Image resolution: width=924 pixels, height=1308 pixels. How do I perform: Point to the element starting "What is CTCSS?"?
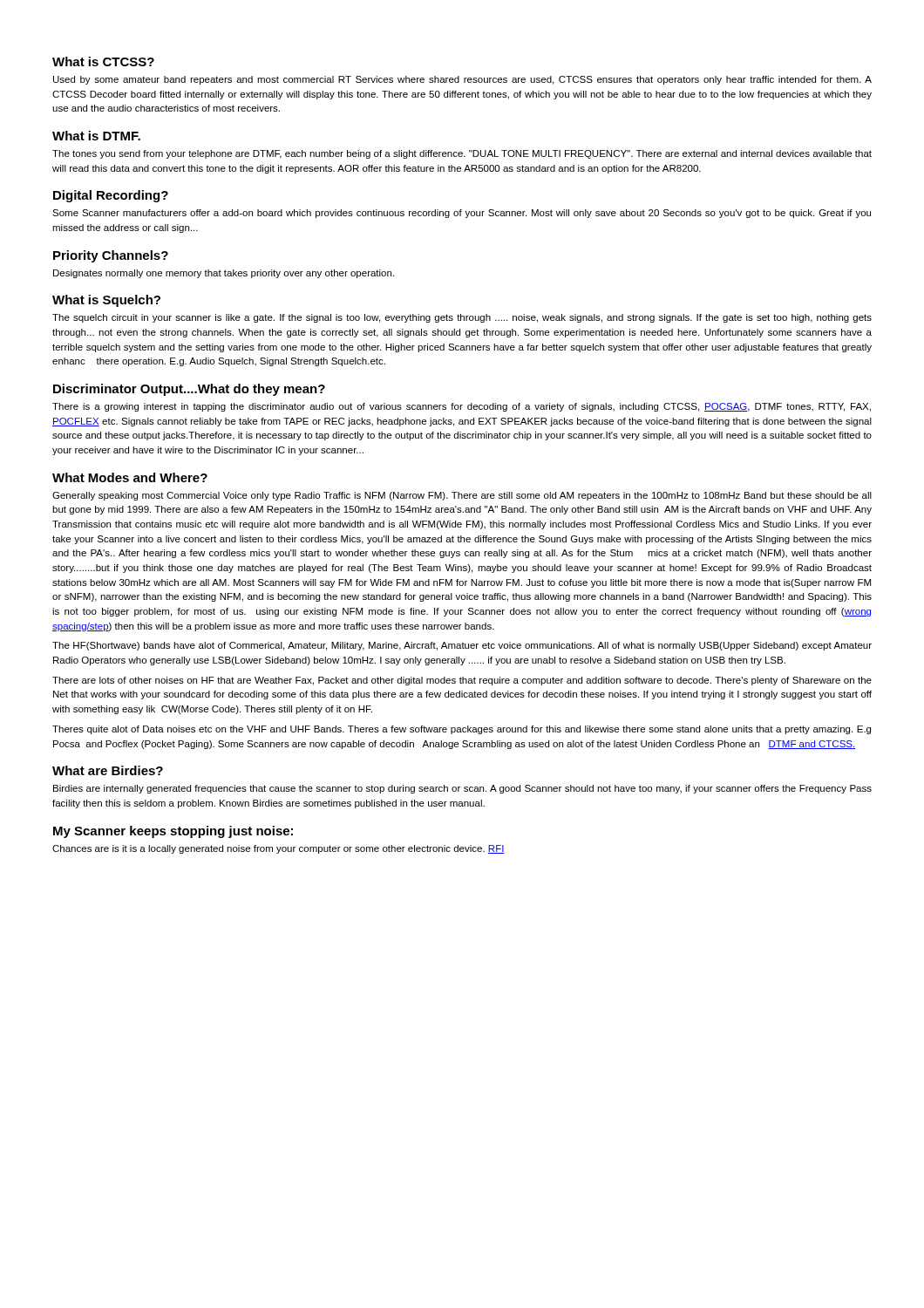pyautogui.click(x=104, y=61)
